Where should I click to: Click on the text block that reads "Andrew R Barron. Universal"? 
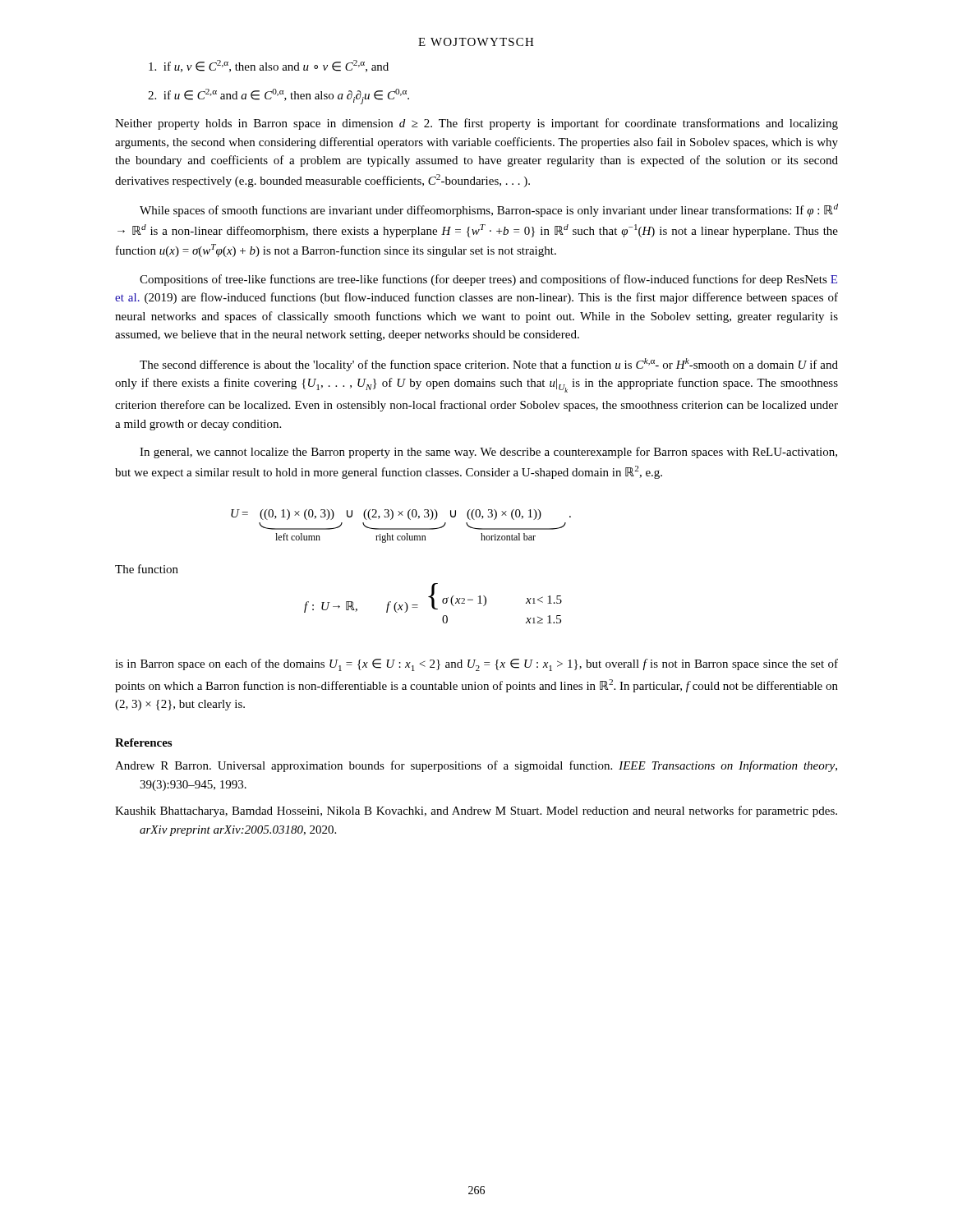tap(476, 775)
